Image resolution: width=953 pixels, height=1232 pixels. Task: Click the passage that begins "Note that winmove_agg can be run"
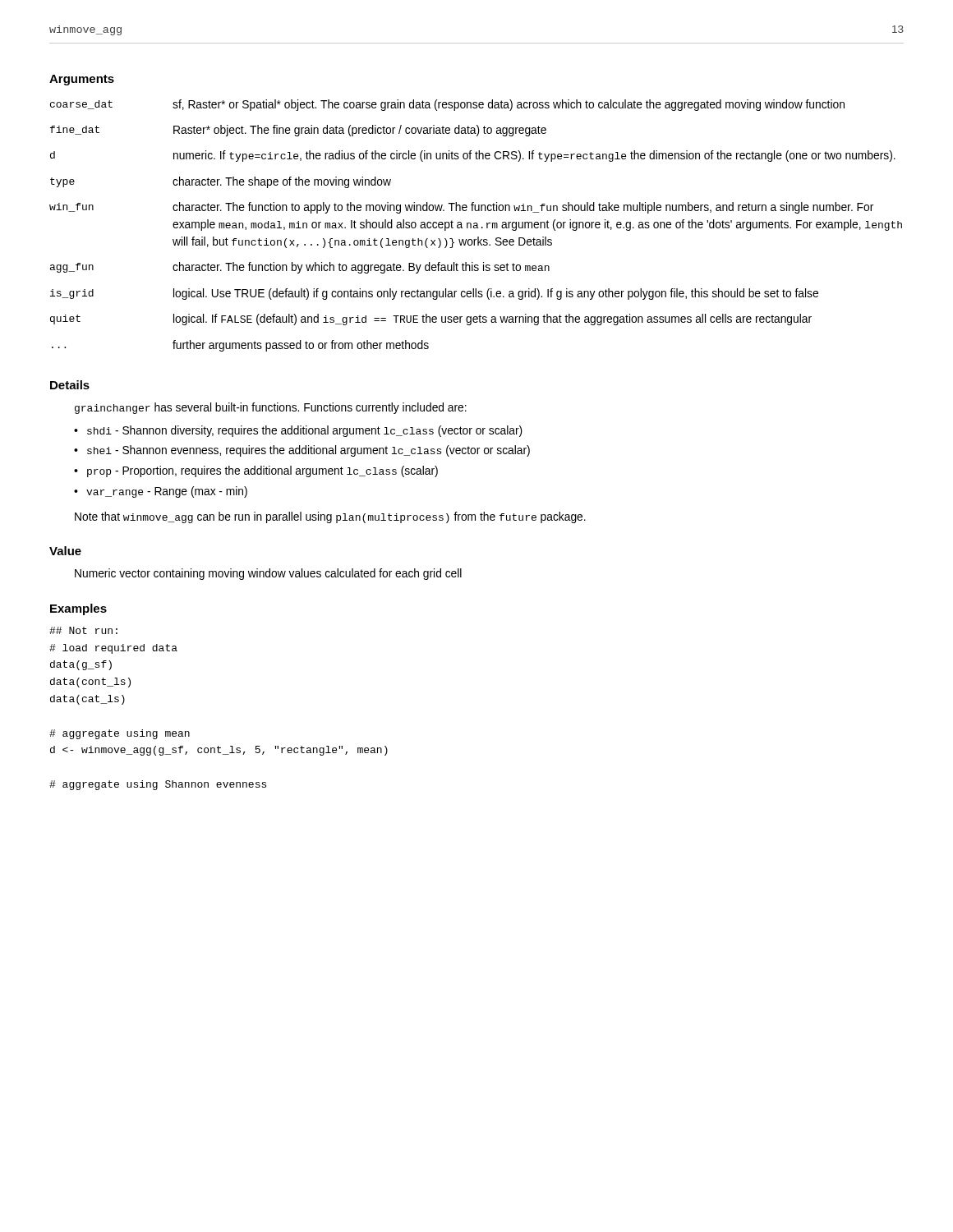point(330,517)
